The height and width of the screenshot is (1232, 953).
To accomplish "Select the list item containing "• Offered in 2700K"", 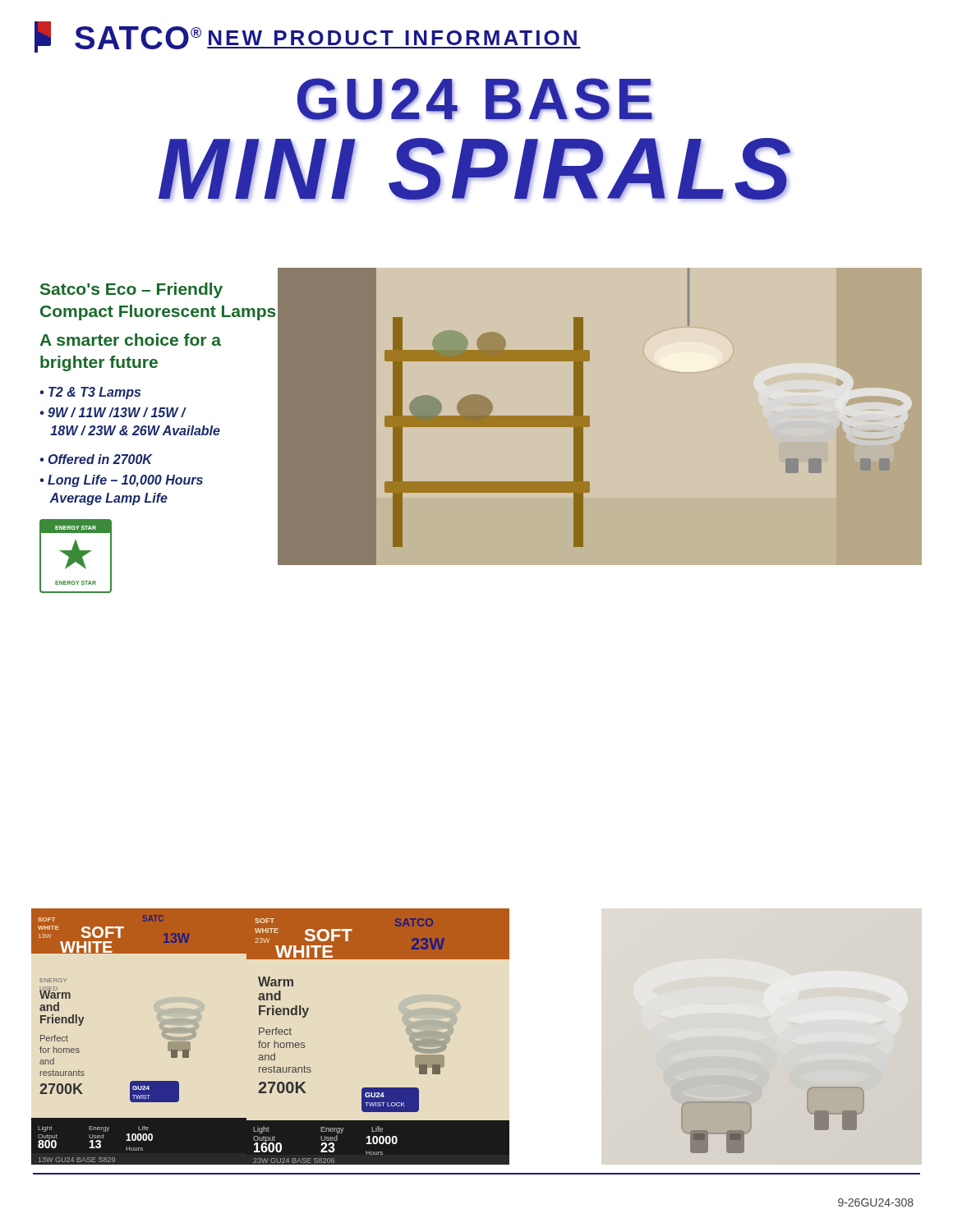I will coord(96,460).
